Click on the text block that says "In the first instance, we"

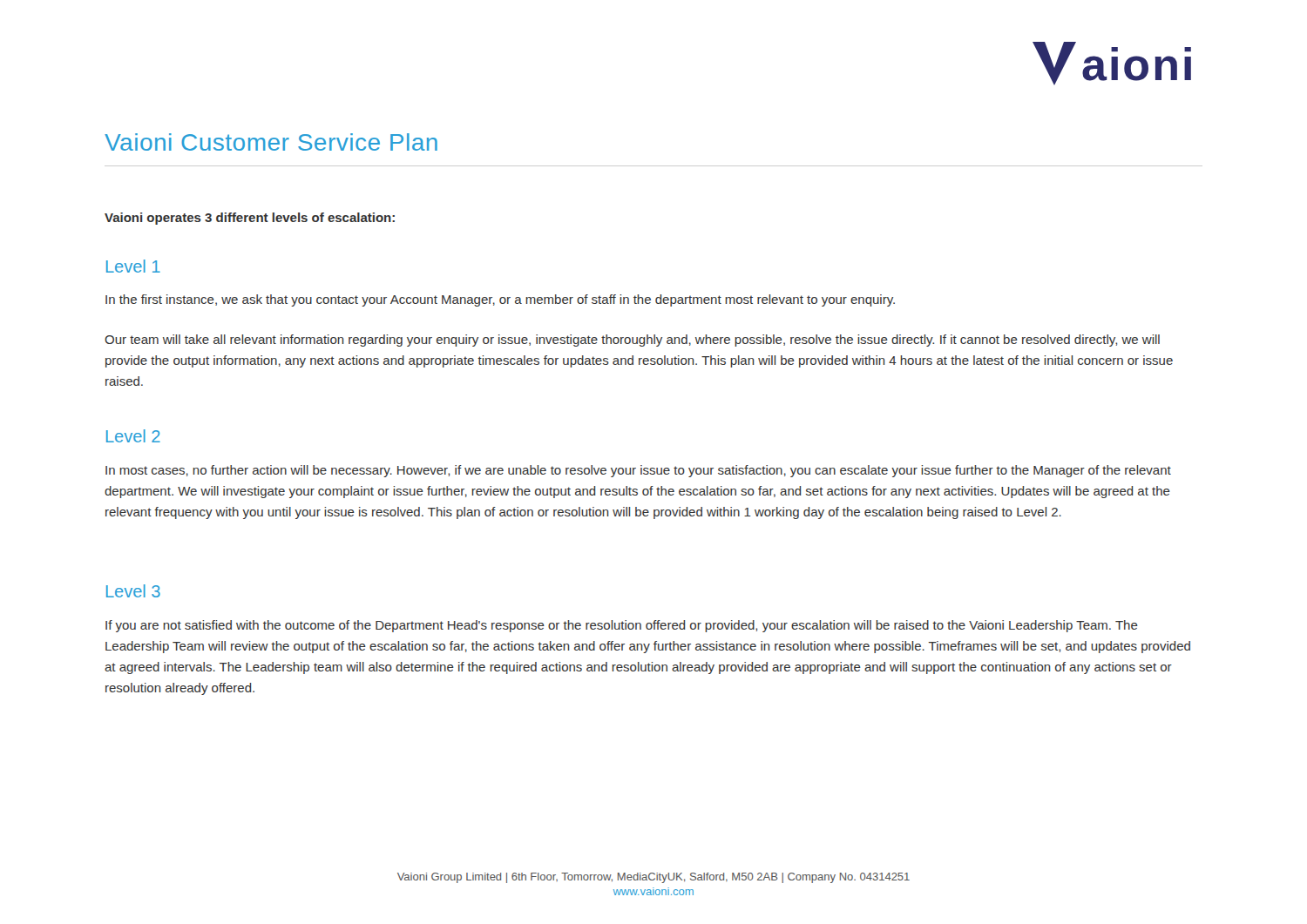point(654,300)
